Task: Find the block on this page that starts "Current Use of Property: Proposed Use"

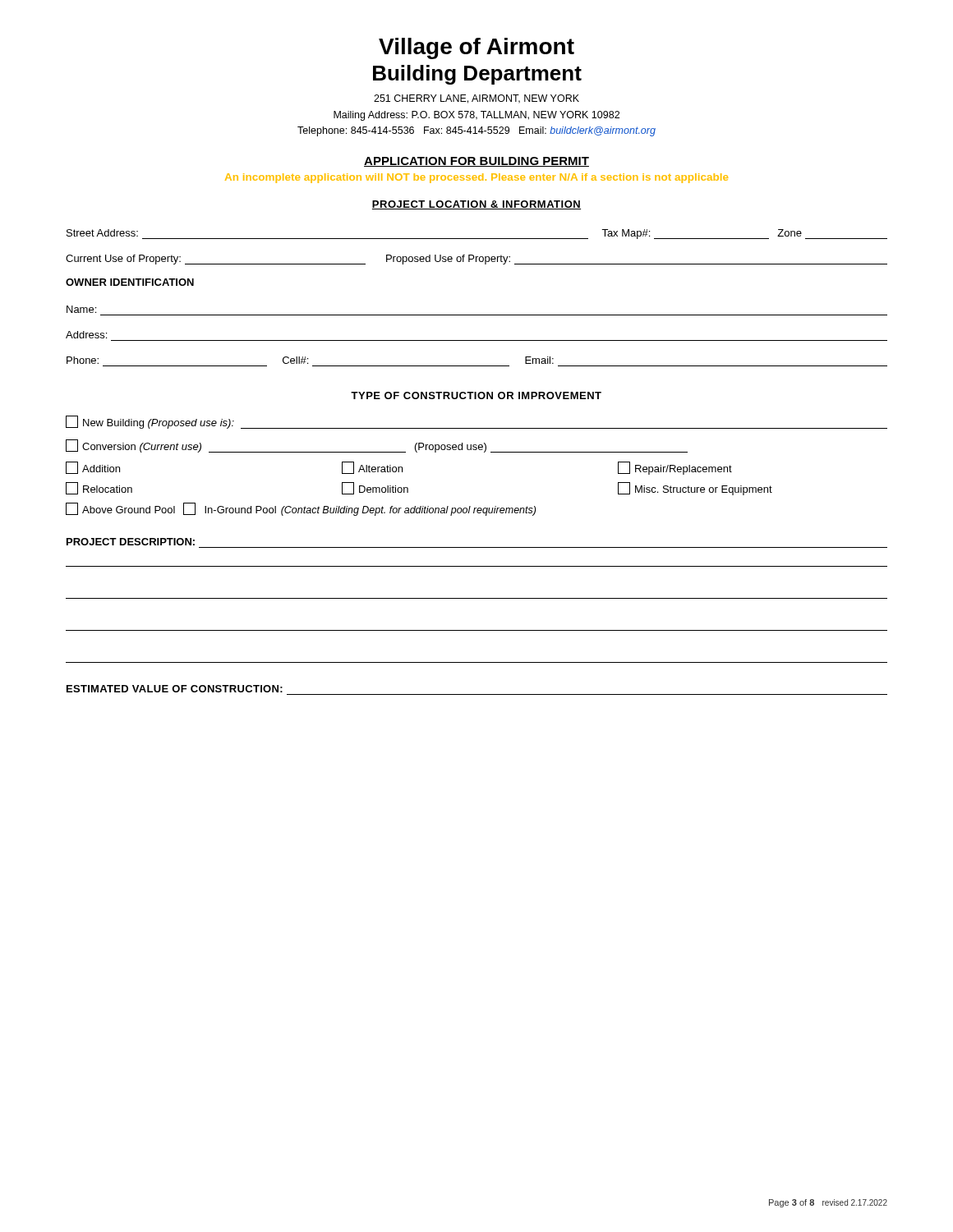Action: click(476, 258)
